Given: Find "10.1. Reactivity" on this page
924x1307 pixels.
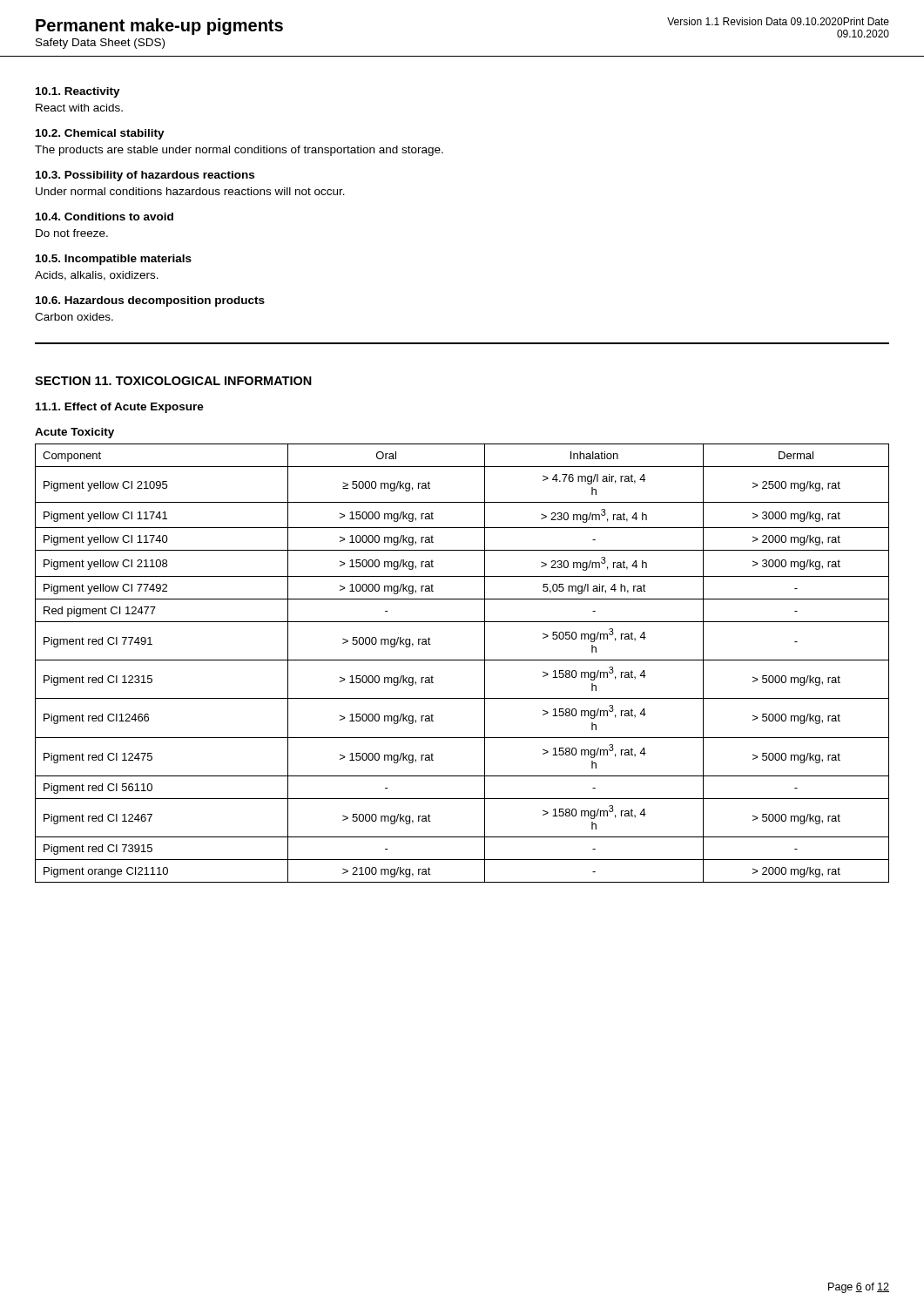Looking at the screenshot, I should [77, 91].
